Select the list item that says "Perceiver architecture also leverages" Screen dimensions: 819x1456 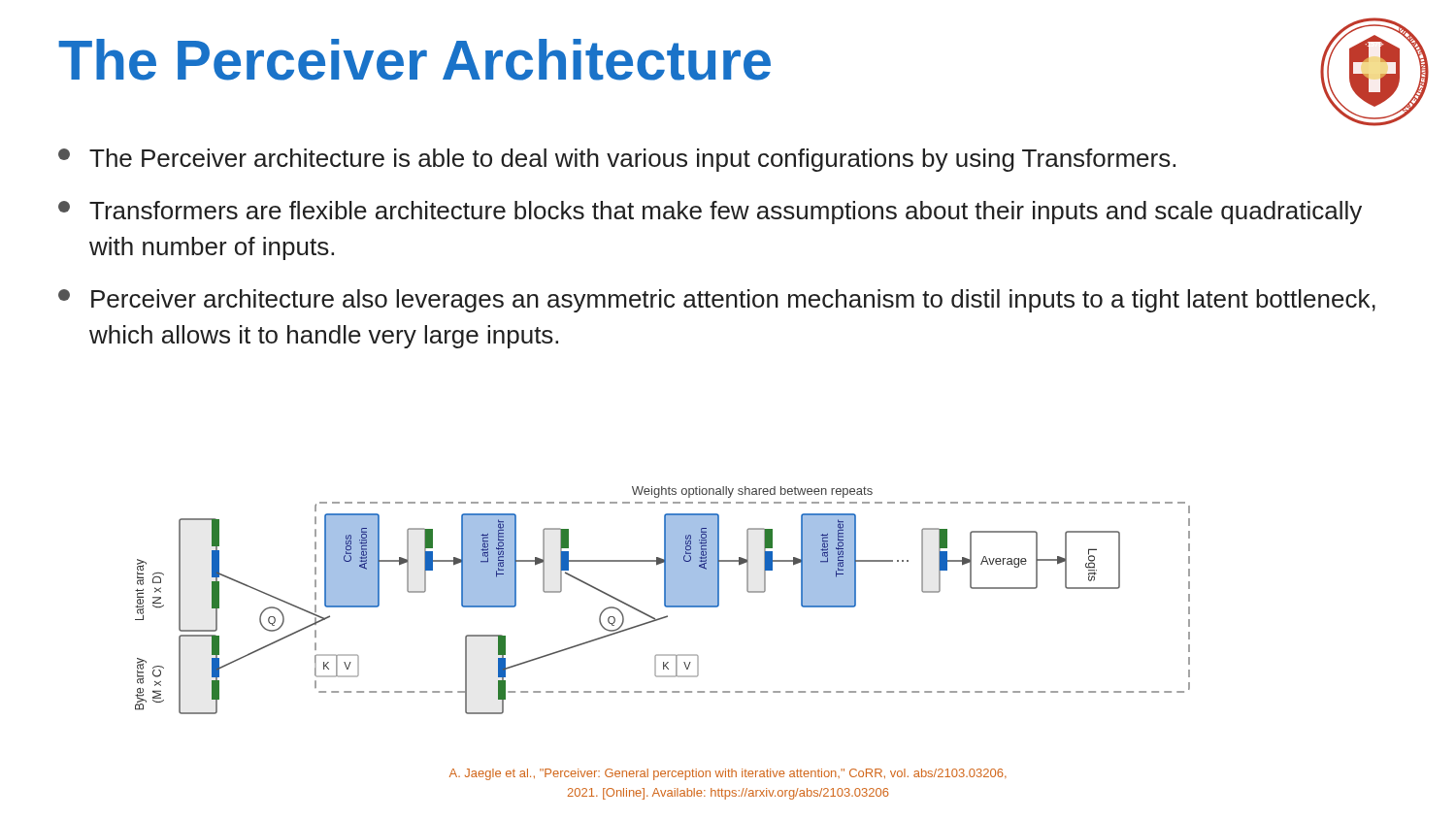point(728,317)
